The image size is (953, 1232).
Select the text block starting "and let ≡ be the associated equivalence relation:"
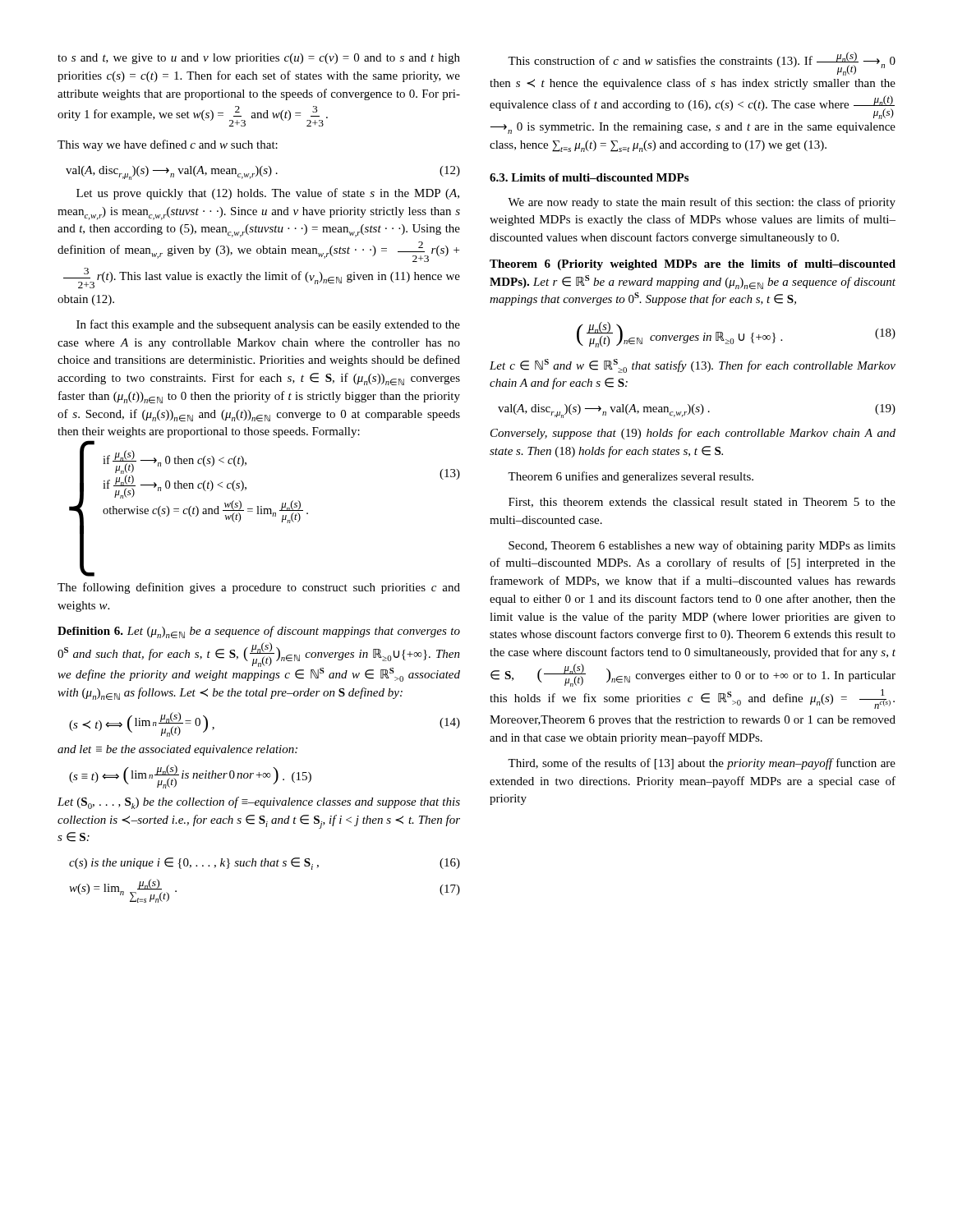tap(178, 749)
